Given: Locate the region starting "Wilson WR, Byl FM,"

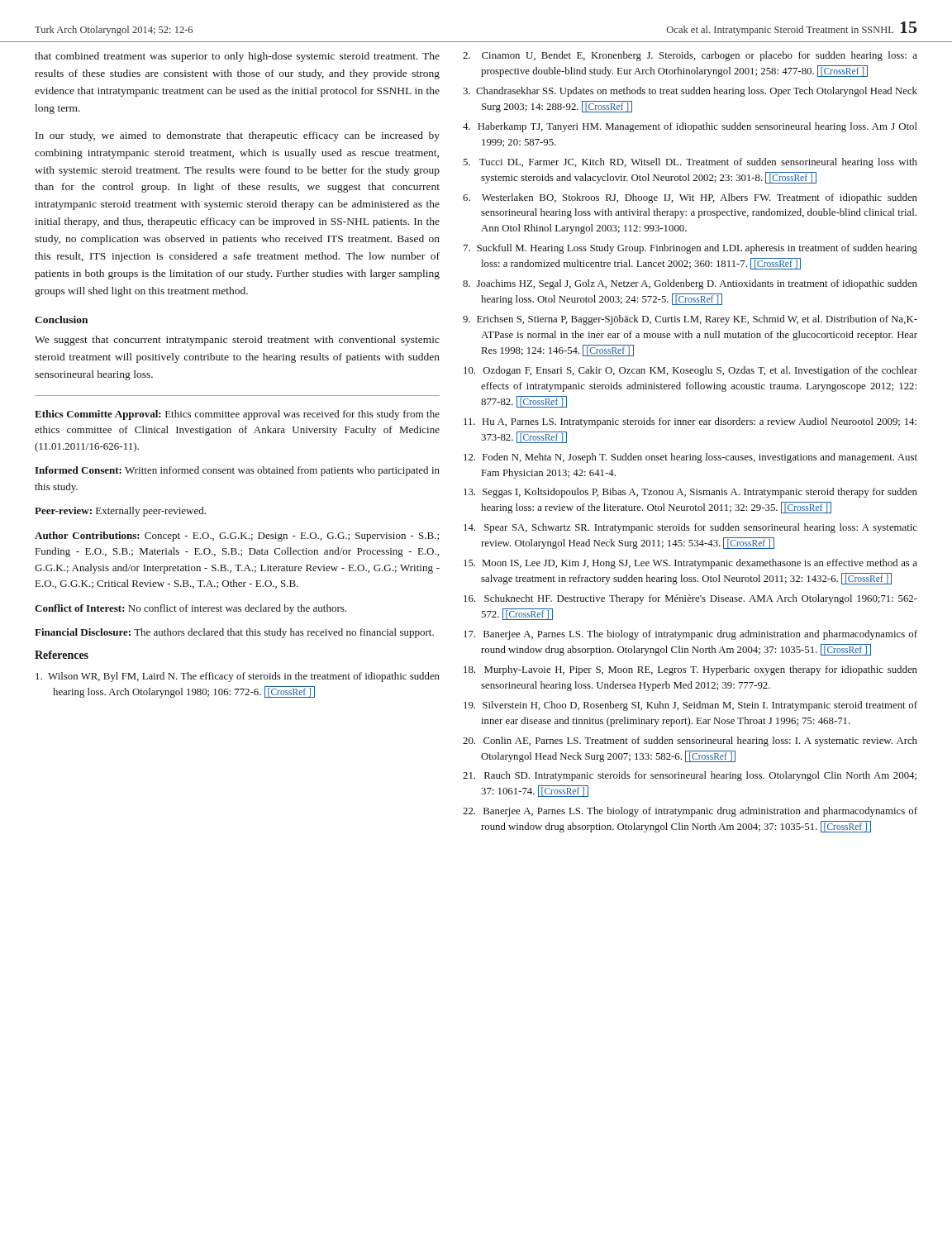Looking at the screenshot, I should [237, 684].
